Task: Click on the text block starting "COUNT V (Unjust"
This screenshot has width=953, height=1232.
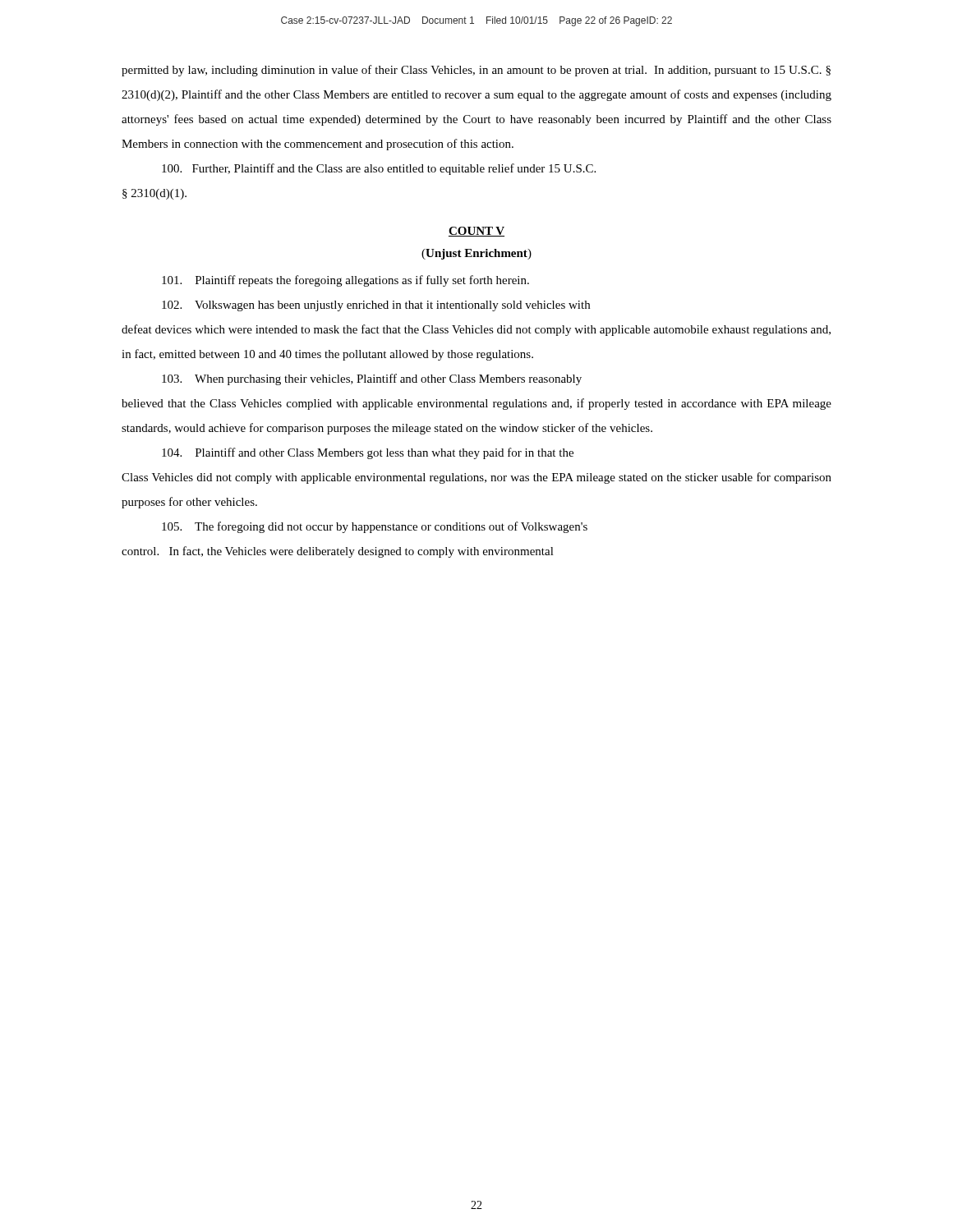Action: pos(476,242)
